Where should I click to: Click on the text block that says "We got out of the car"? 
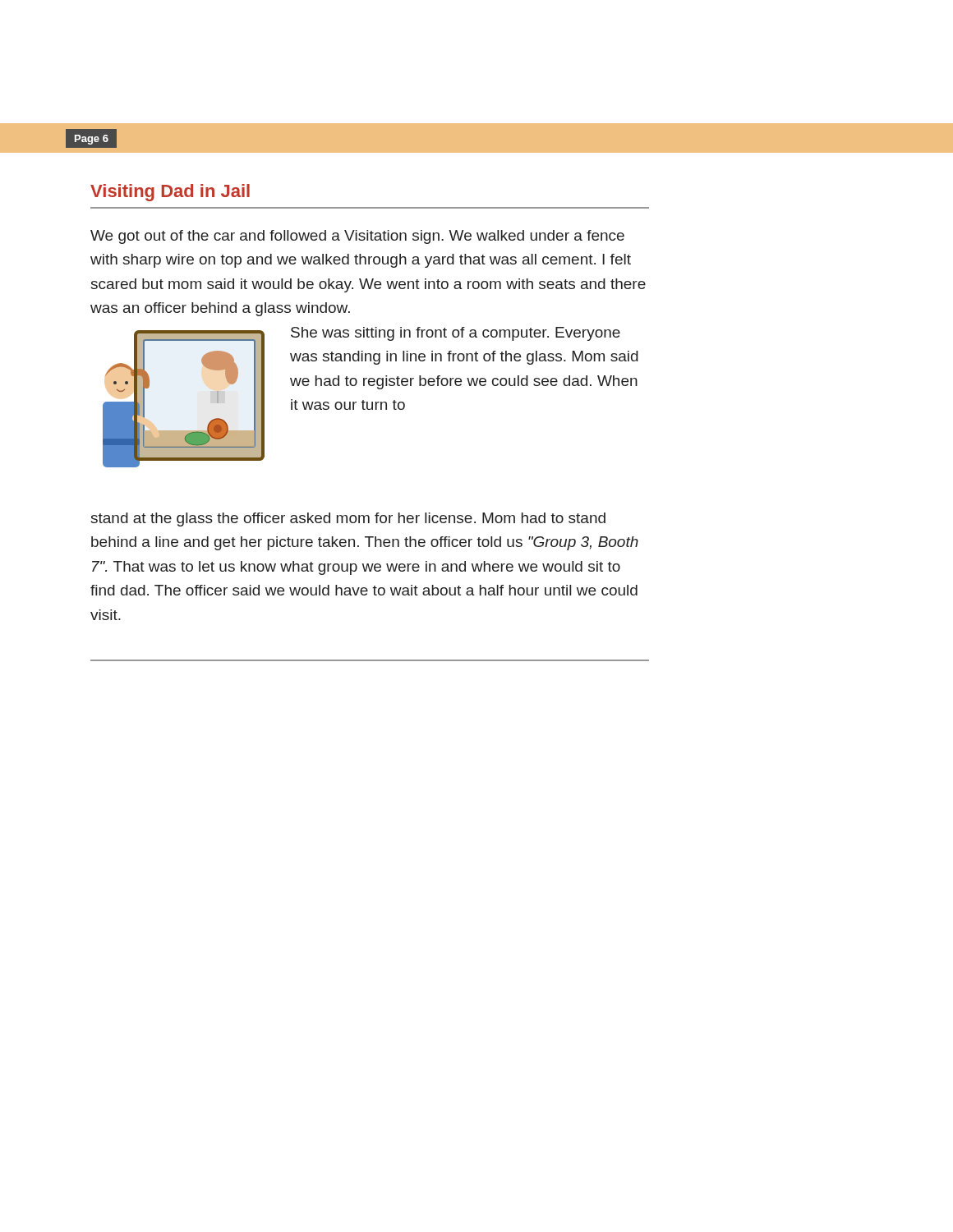click(368, 272)
